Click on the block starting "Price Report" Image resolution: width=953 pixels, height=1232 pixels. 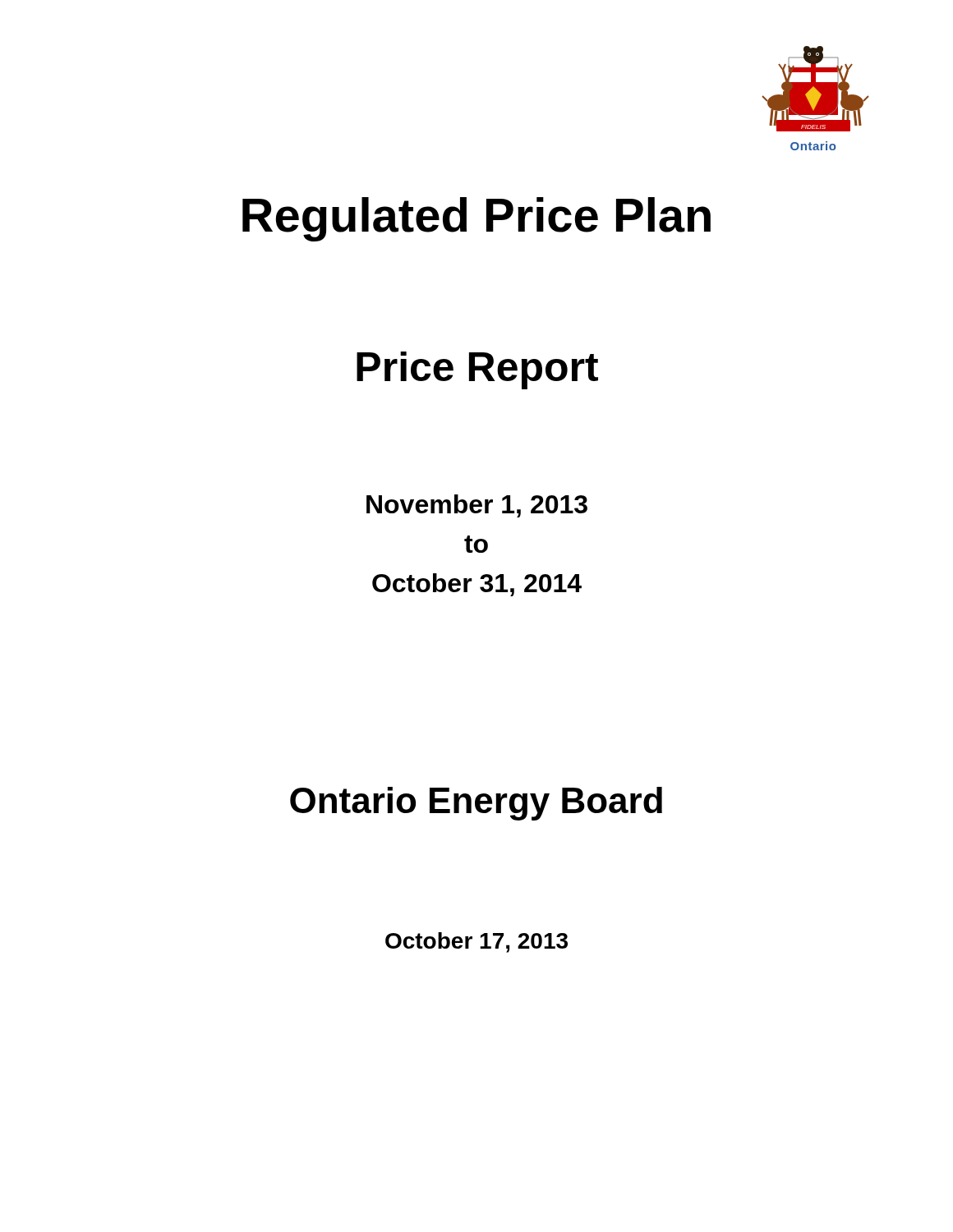coord(476,368)
